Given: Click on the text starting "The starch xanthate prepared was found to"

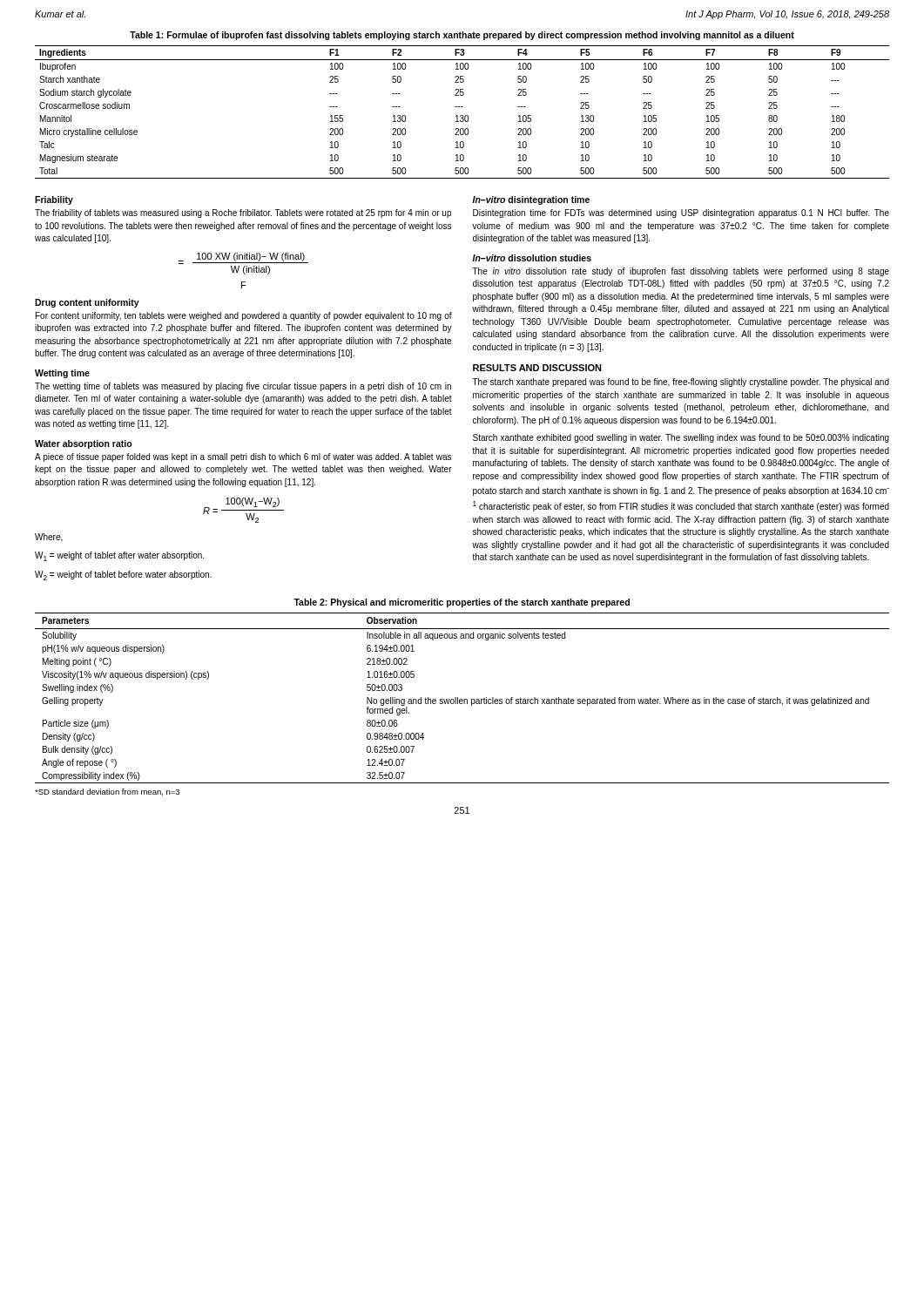Looking at the screenshot, I should click(681, 401).
